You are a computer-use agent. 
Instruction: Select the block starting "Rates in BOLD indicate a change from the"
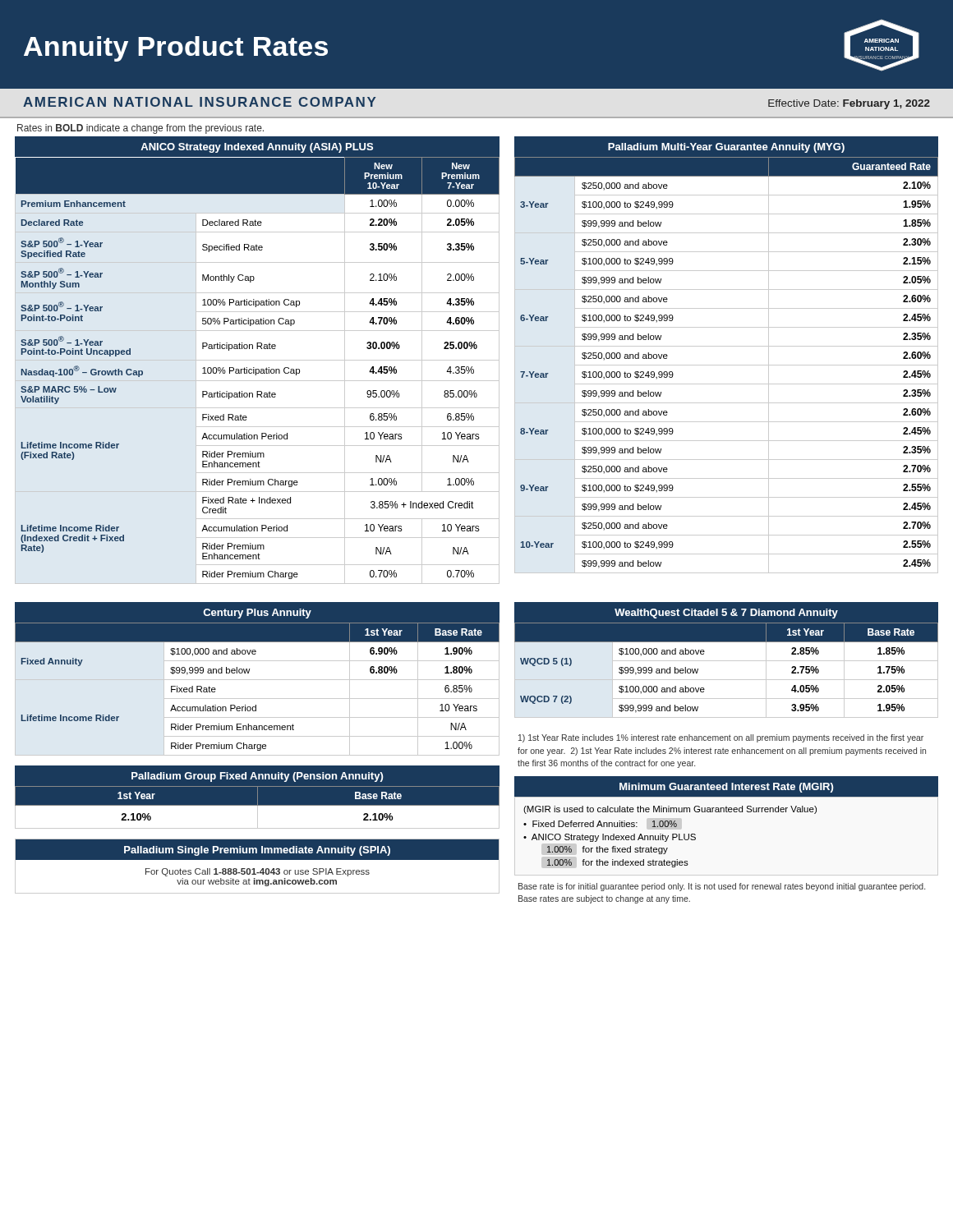click(141, 128)
